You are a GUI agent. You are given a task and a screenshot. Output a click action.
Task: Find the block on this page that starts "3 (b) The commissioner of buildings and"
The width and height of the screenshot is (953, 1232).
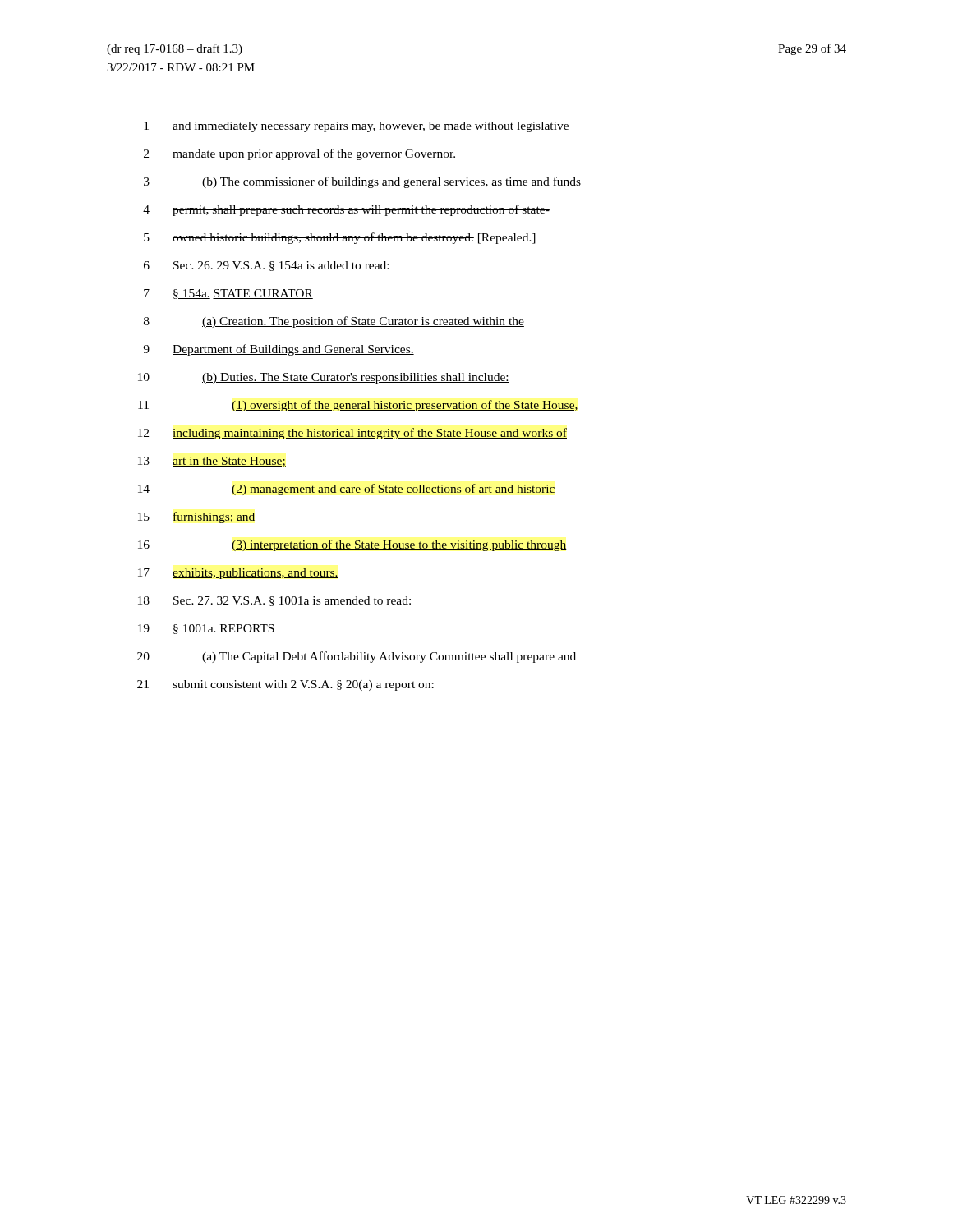click(x=489, y=182)
